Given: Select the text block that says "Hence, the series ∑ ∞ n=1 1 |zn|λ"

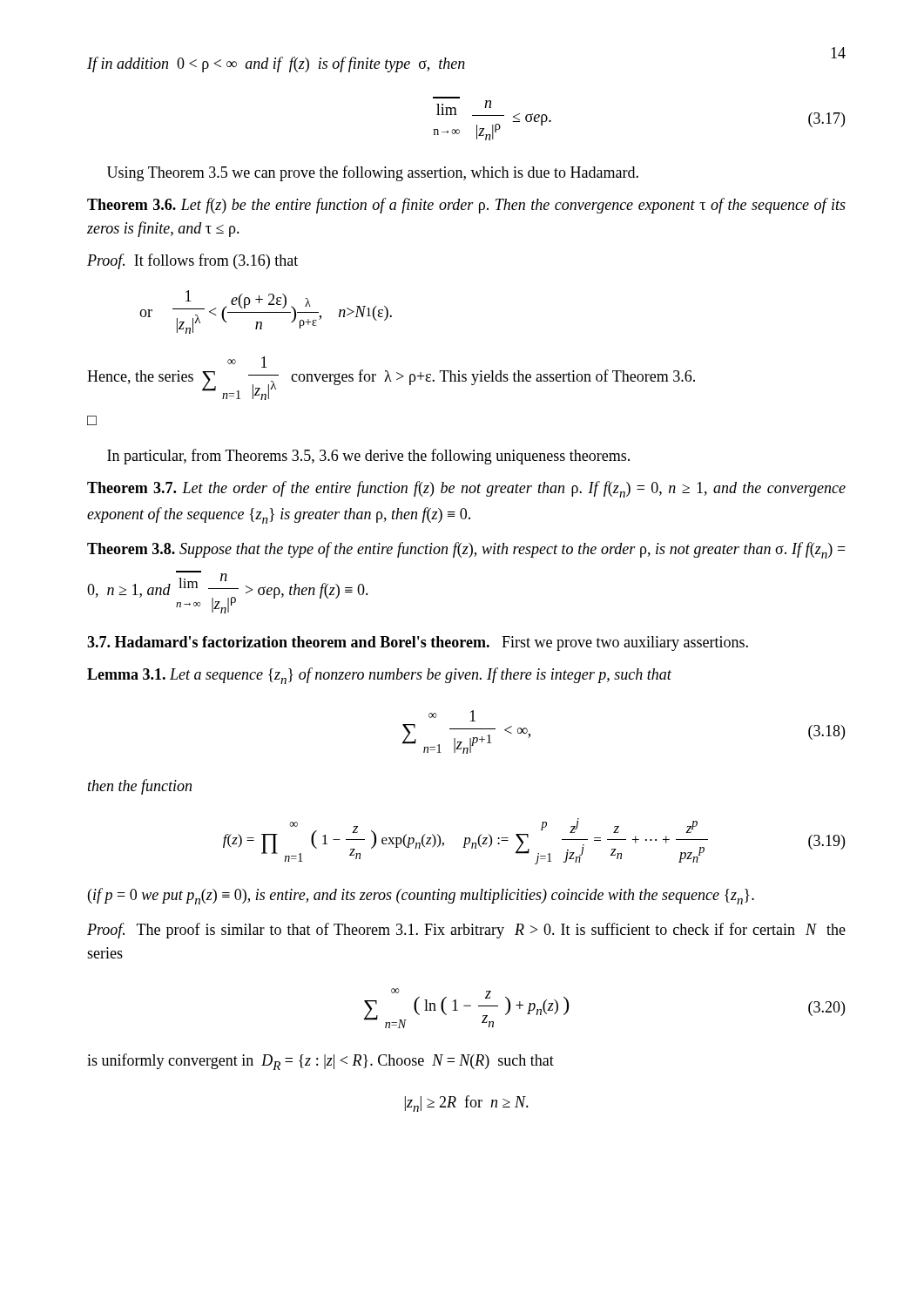Looking at the screenshot, I should 392,378.
